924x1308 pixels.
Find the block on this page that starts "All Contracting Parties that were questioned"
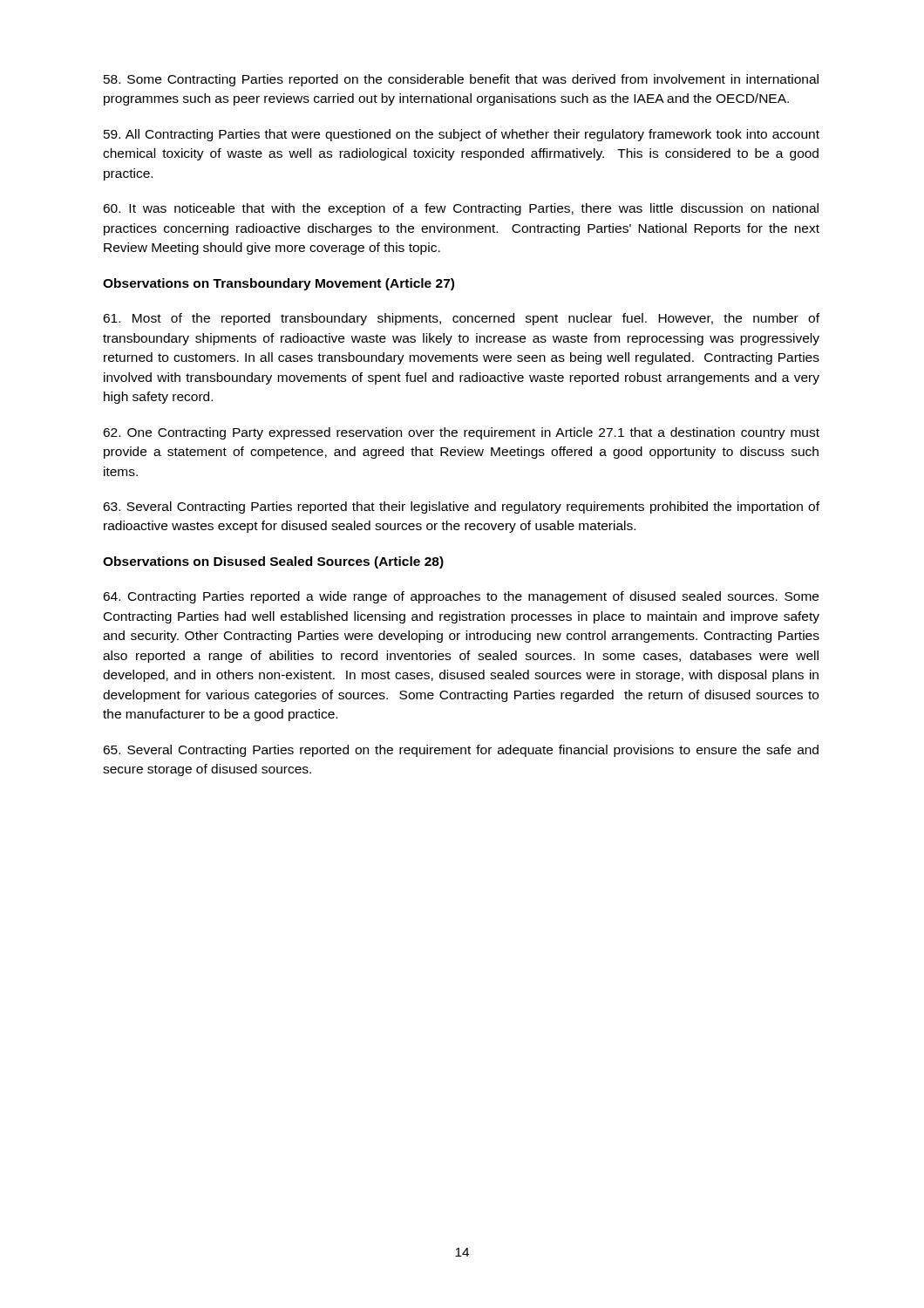(x=461, y=153)
